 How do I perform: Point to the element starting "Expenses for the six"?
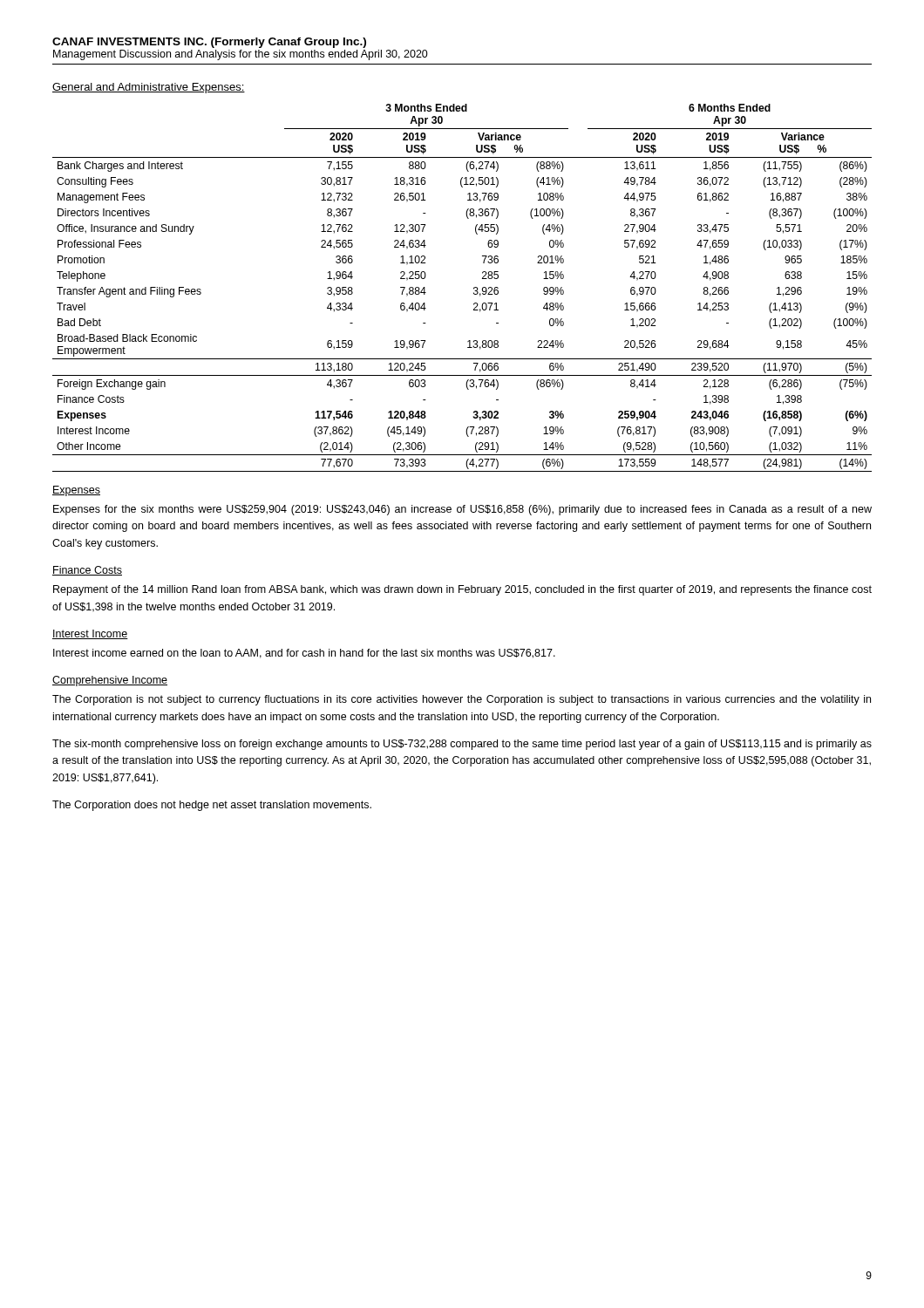462,526
